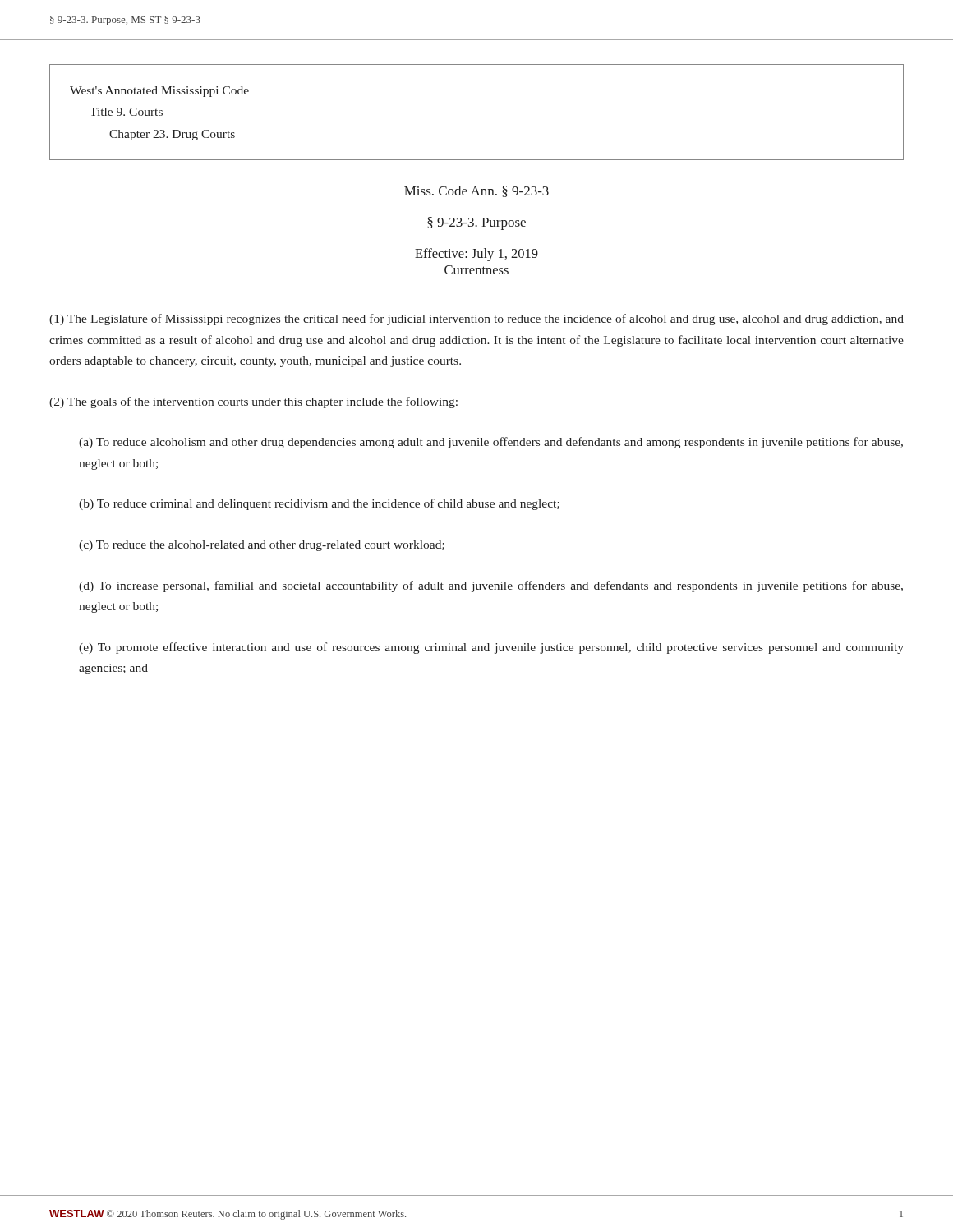Click the passage that begins "(b) To reduce"
This screenshot has height=1232, width=953.
[319, 503]
